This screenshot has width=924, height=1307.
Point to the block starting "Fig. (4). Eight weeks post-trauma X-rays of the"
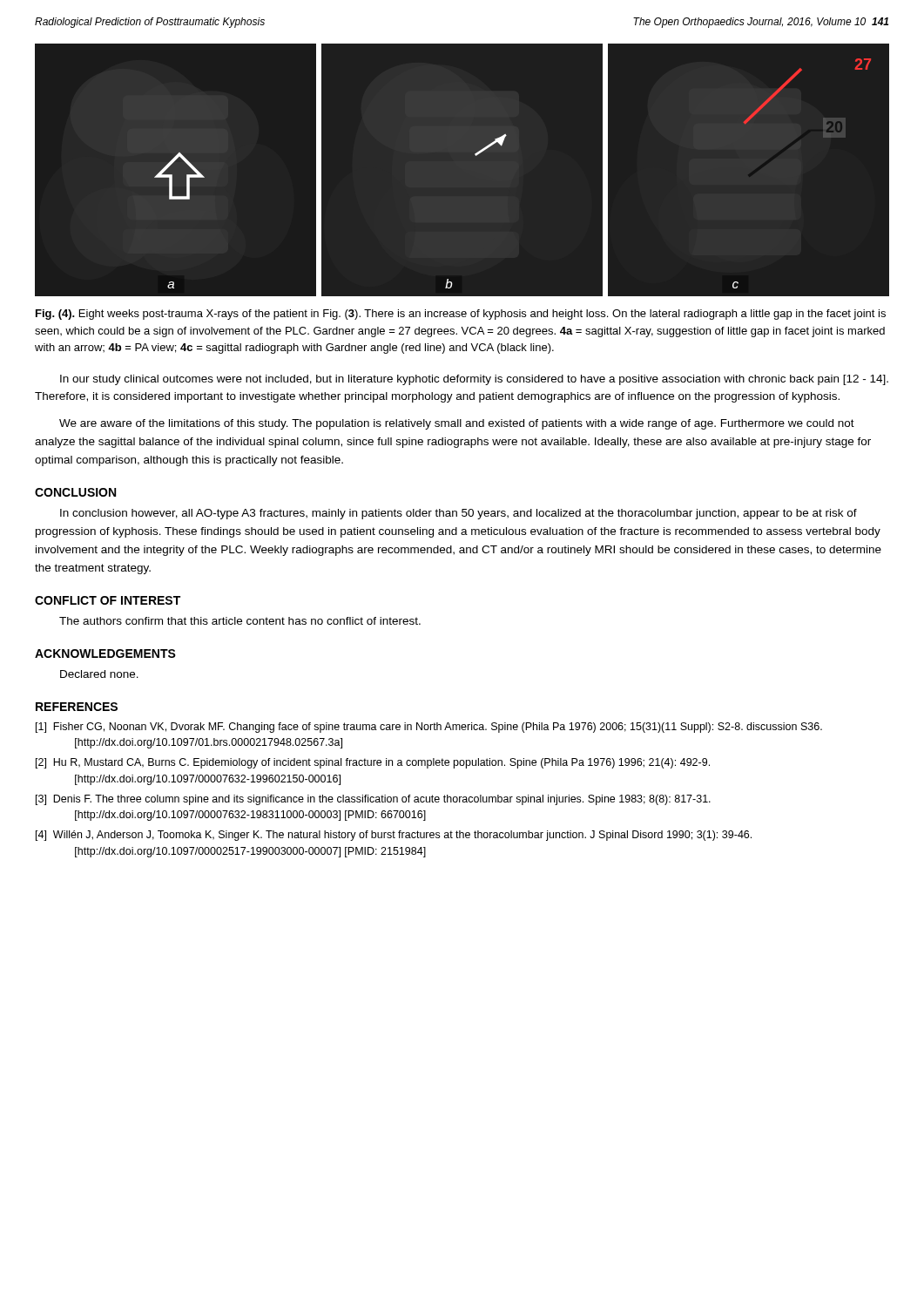tap(460, 330)
